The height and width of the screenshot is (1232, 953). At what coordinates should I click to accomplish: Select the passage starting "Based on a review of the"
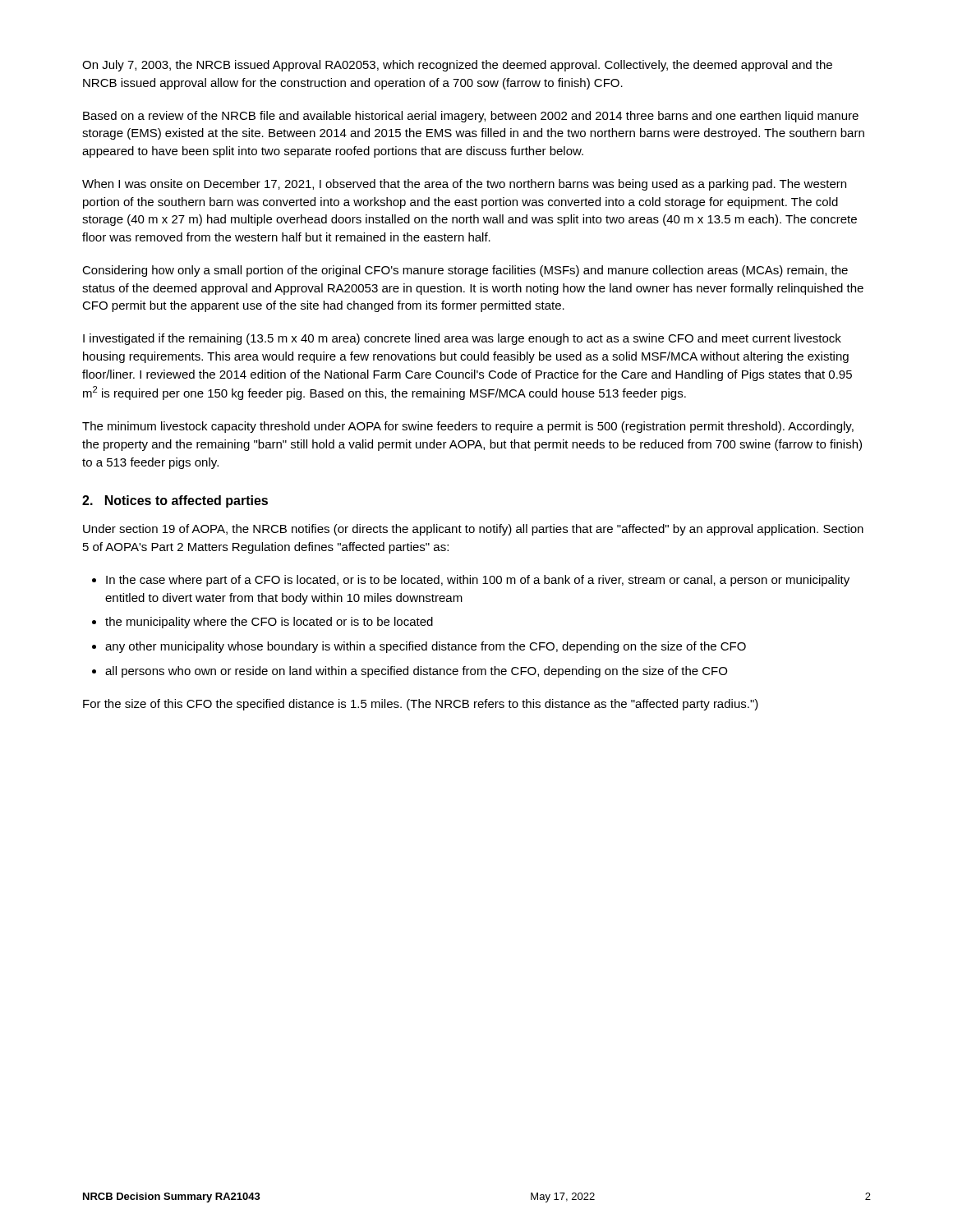tap(474, 133)
